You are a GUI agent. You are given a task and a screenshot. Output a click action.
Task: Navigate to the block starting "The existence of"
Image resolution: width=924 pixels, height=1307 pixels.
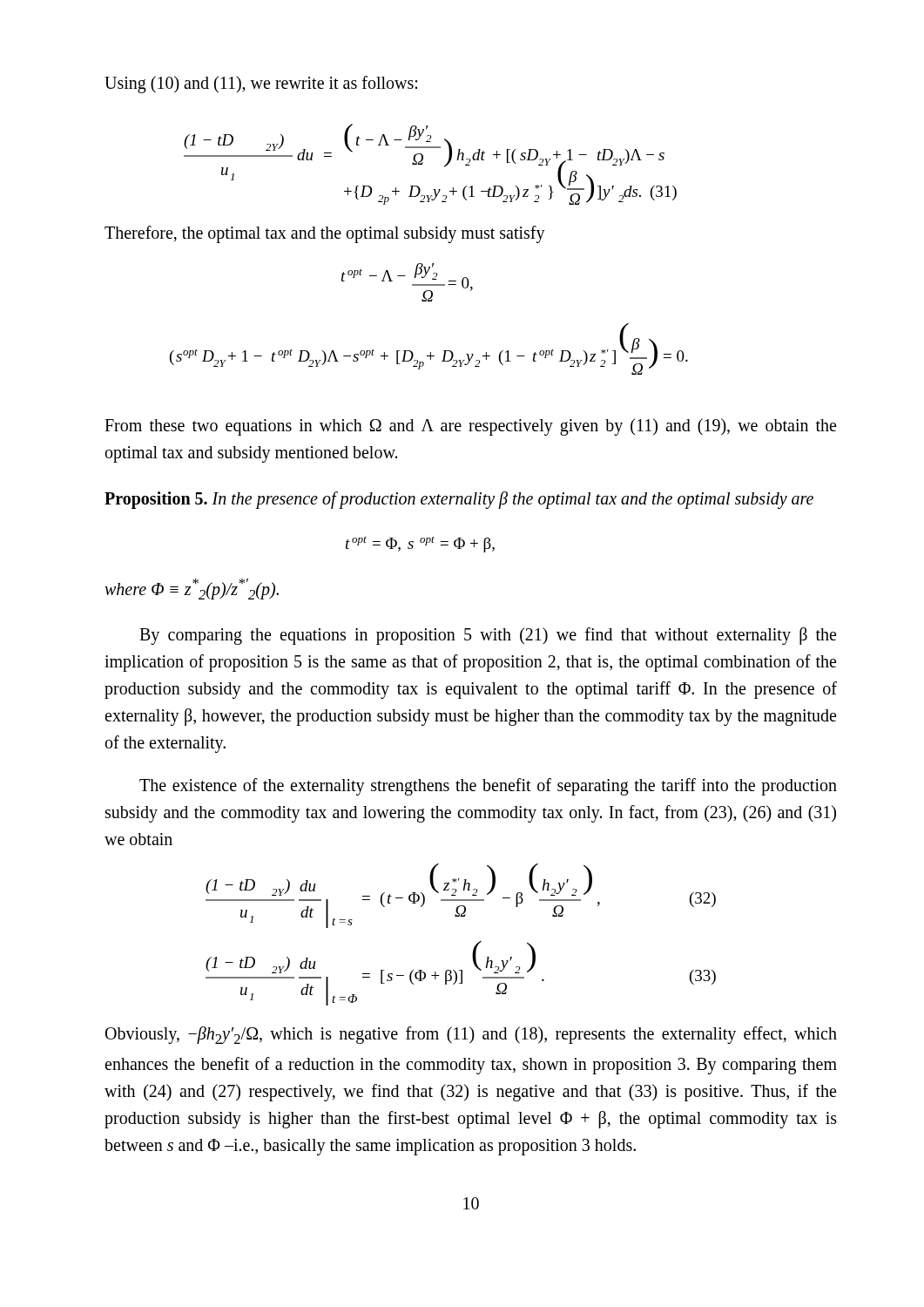click(471, 813)
